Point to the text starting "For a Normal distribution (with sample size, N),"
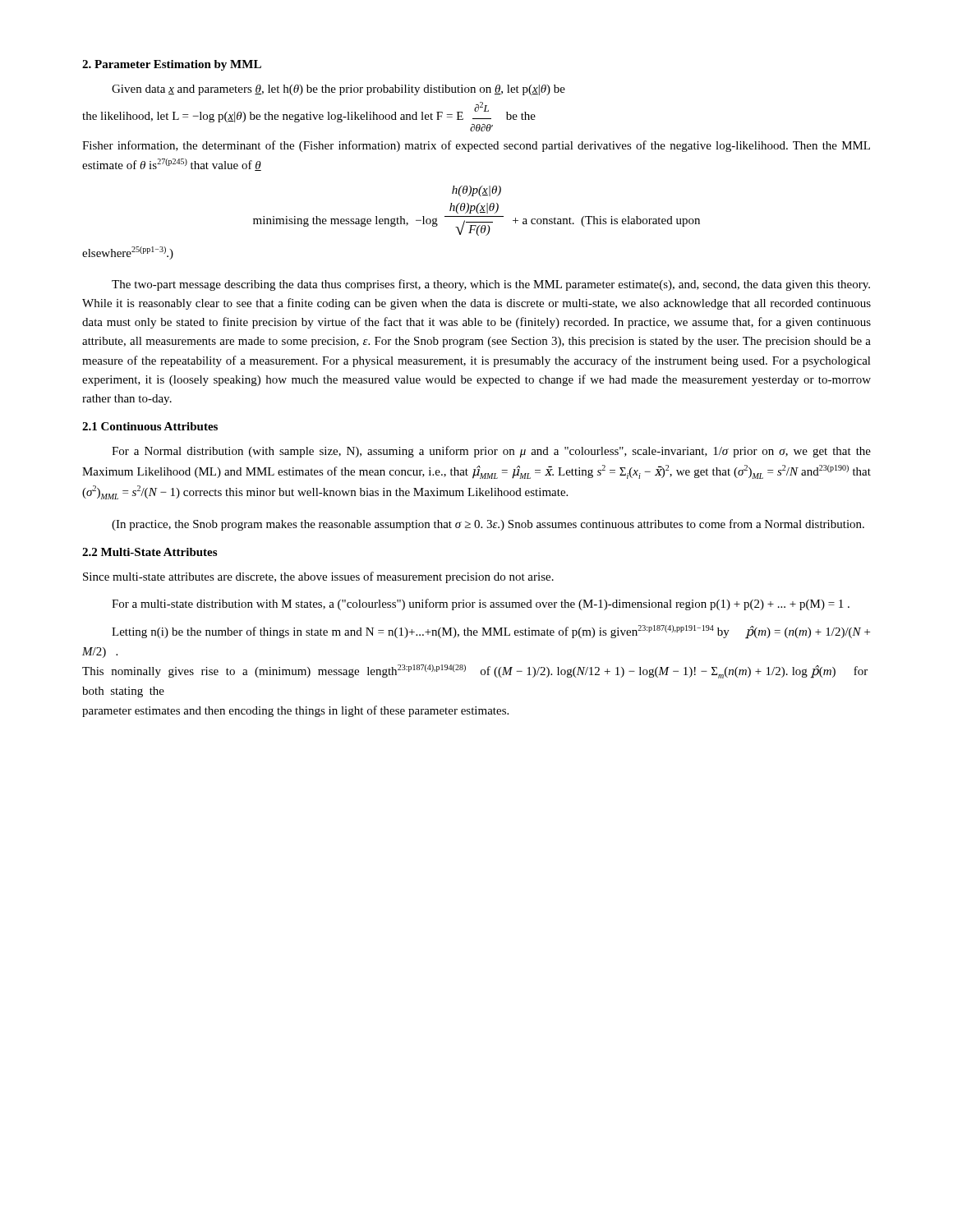This screenshot has width=953, height=1232. tap(476, 473)
